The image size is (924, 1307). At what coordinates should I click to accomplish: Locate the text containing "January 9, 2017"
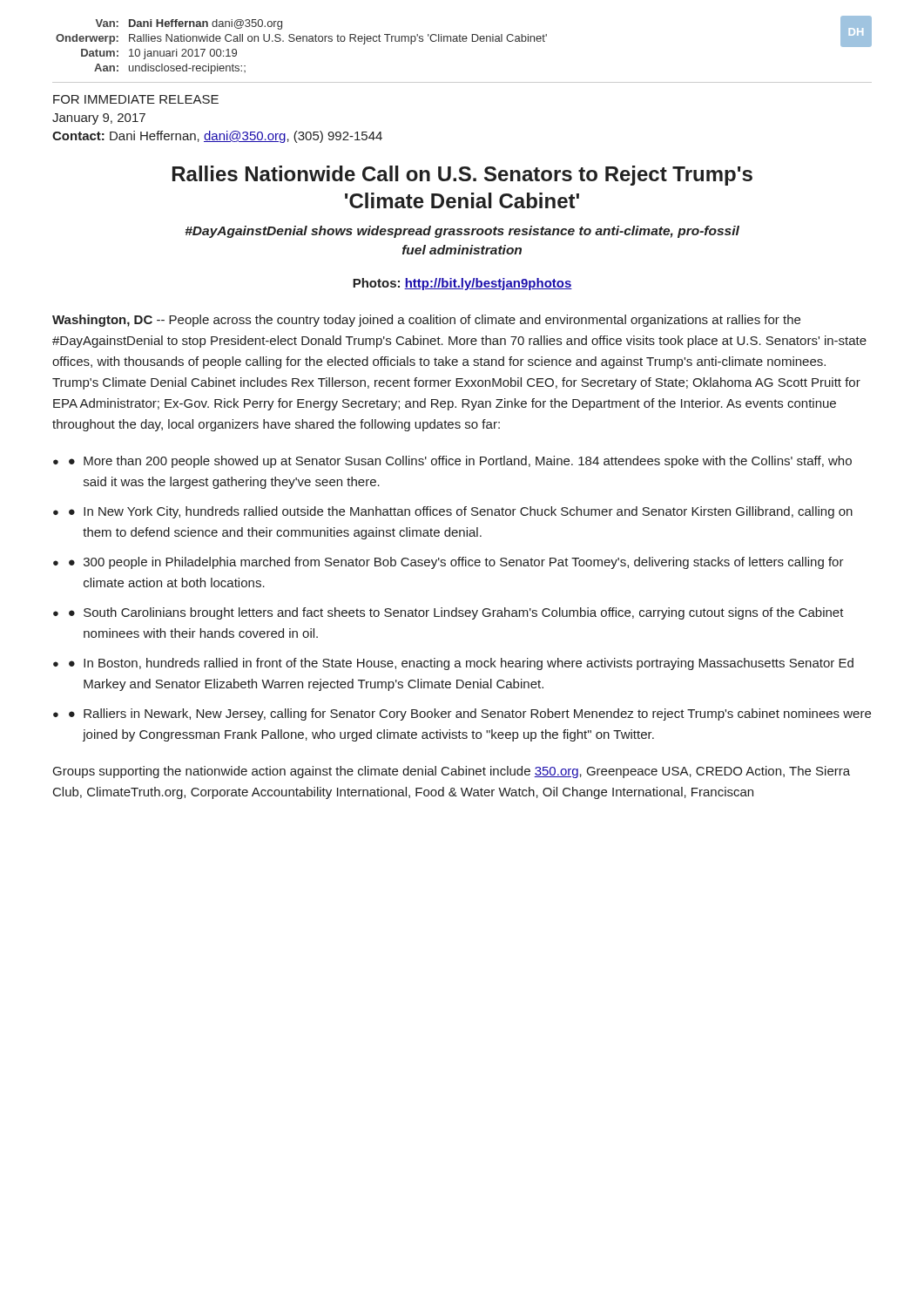[99, 117]
